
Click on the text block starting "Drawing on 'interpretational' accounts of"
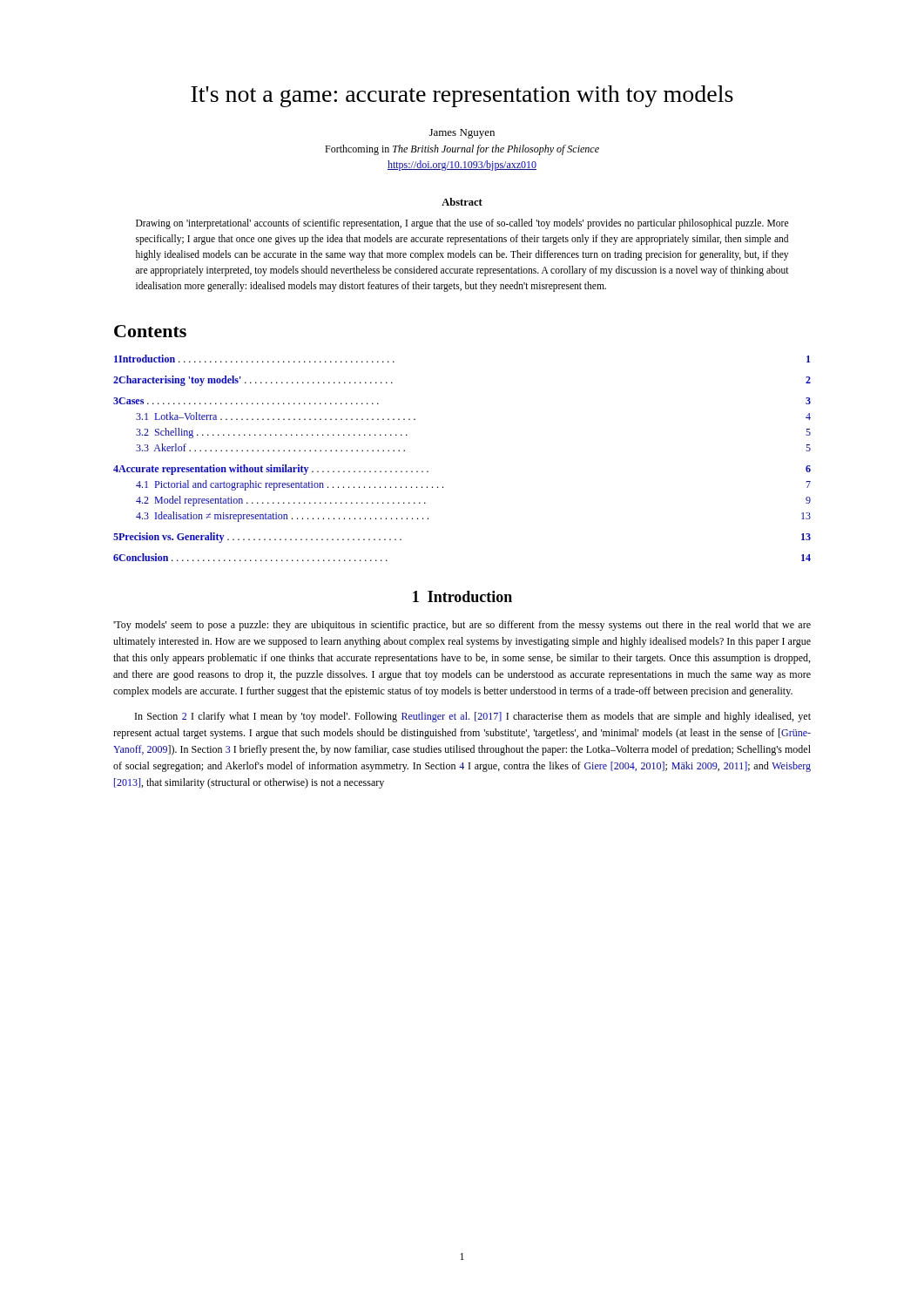[462, 254]
